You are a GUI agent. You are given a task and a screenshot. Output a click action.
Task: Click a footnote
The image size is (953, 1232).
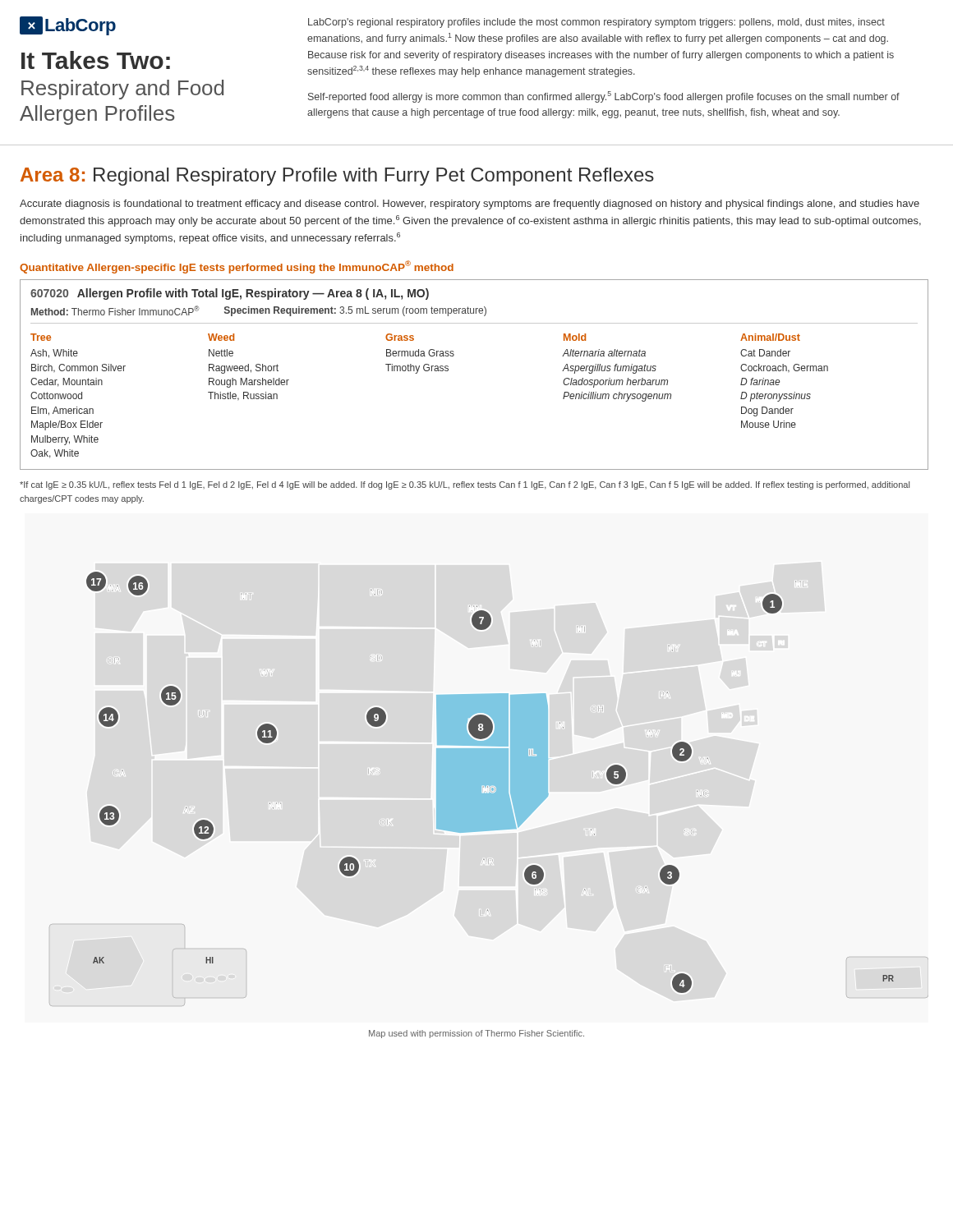click(474, 492)
